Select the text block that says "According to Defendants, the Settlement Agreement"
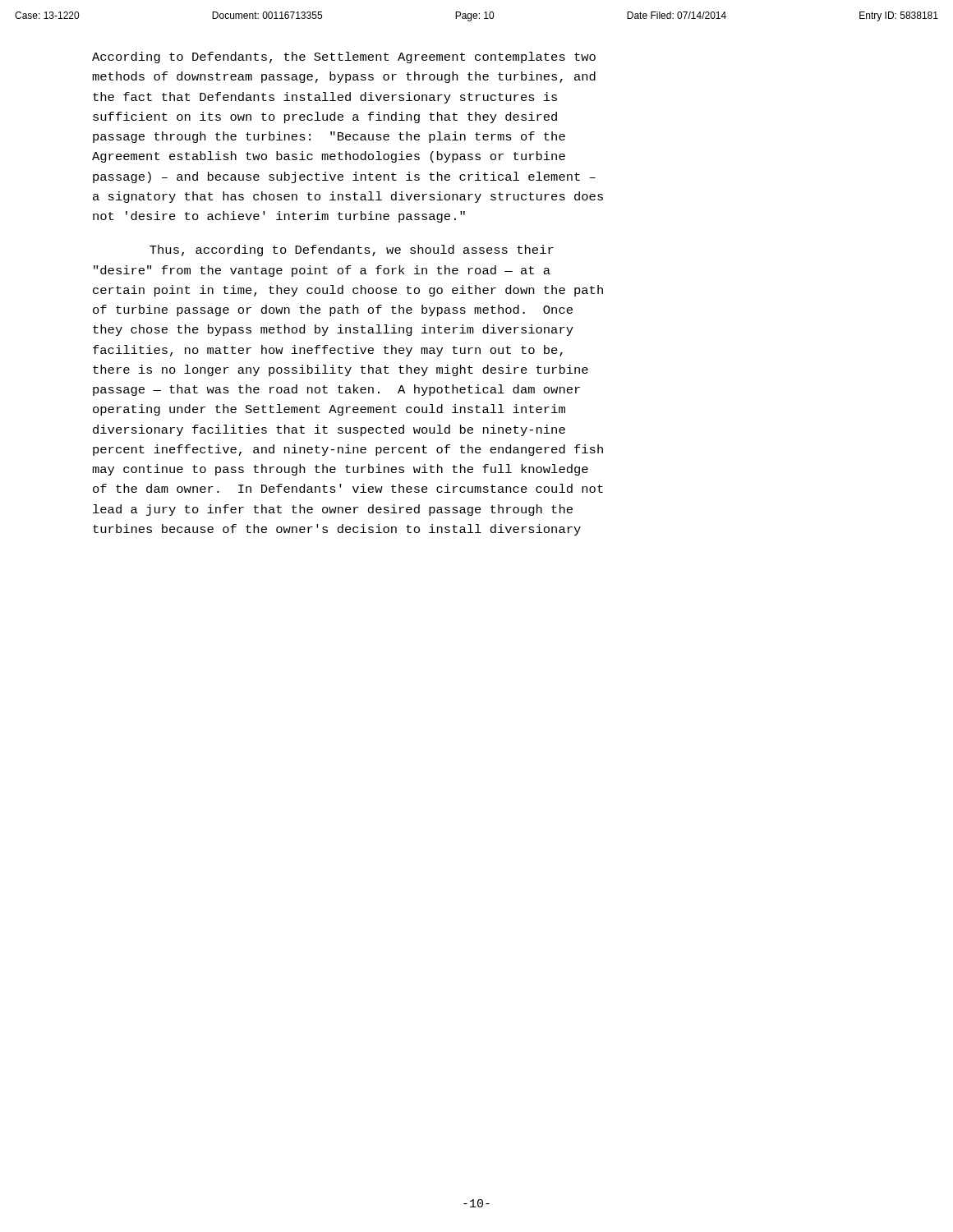This screenshot has height=1232, width=953. click(x=348, y=137)
